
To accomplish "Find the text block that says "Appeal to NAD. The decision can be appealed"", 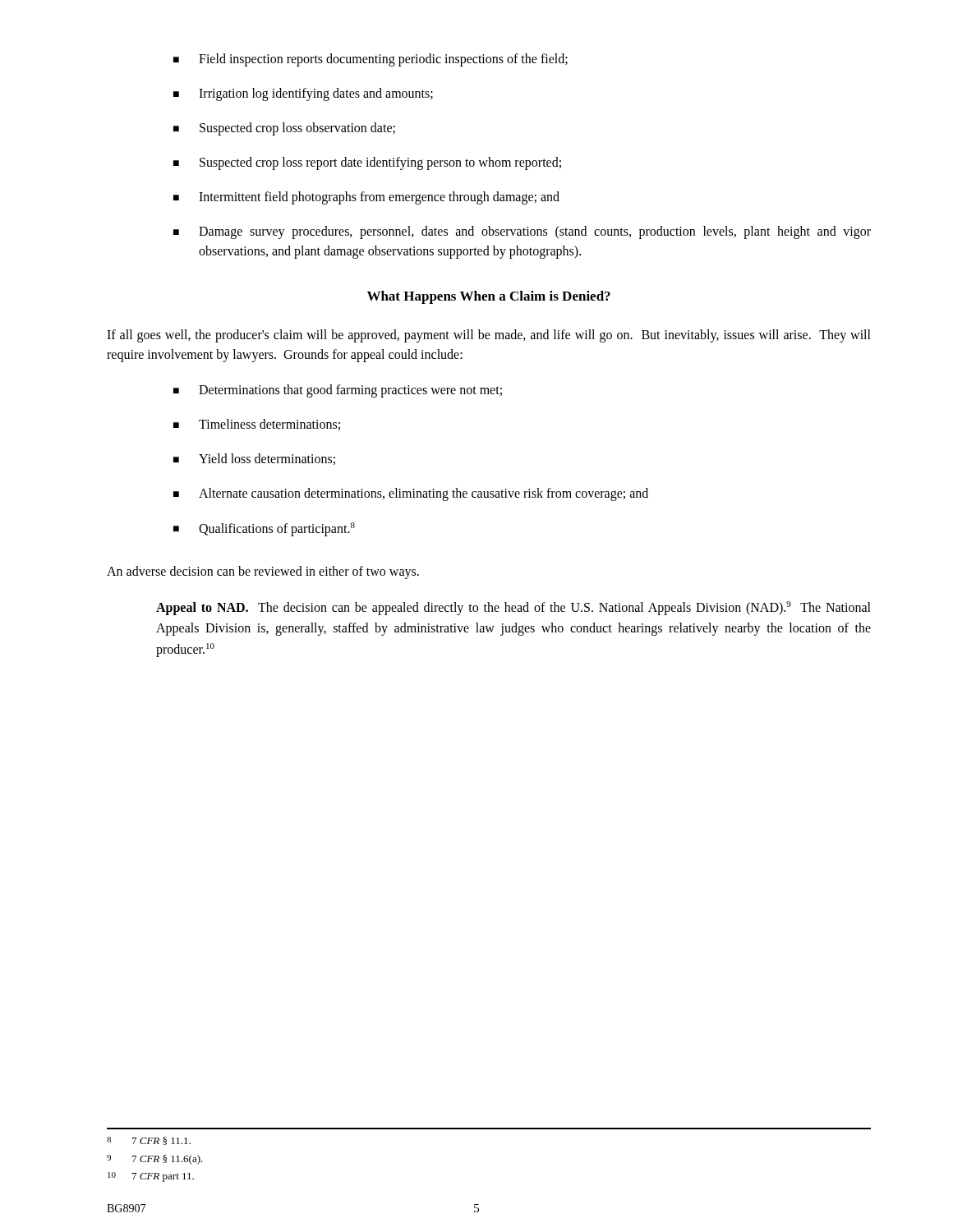I will click(x=513, y=628).
